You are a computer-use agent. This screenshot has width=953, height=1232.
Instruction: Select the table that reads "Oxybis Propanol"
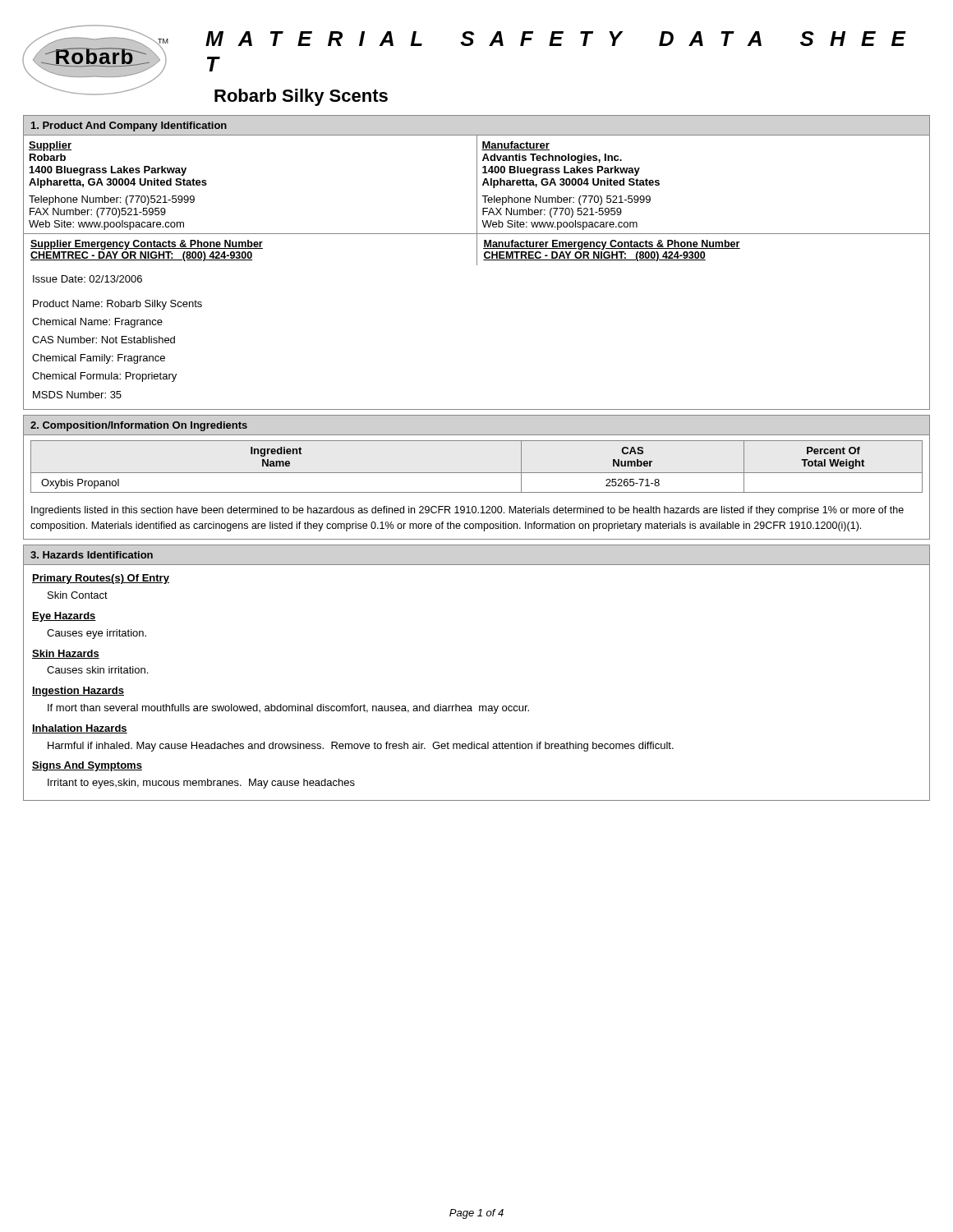476,466
